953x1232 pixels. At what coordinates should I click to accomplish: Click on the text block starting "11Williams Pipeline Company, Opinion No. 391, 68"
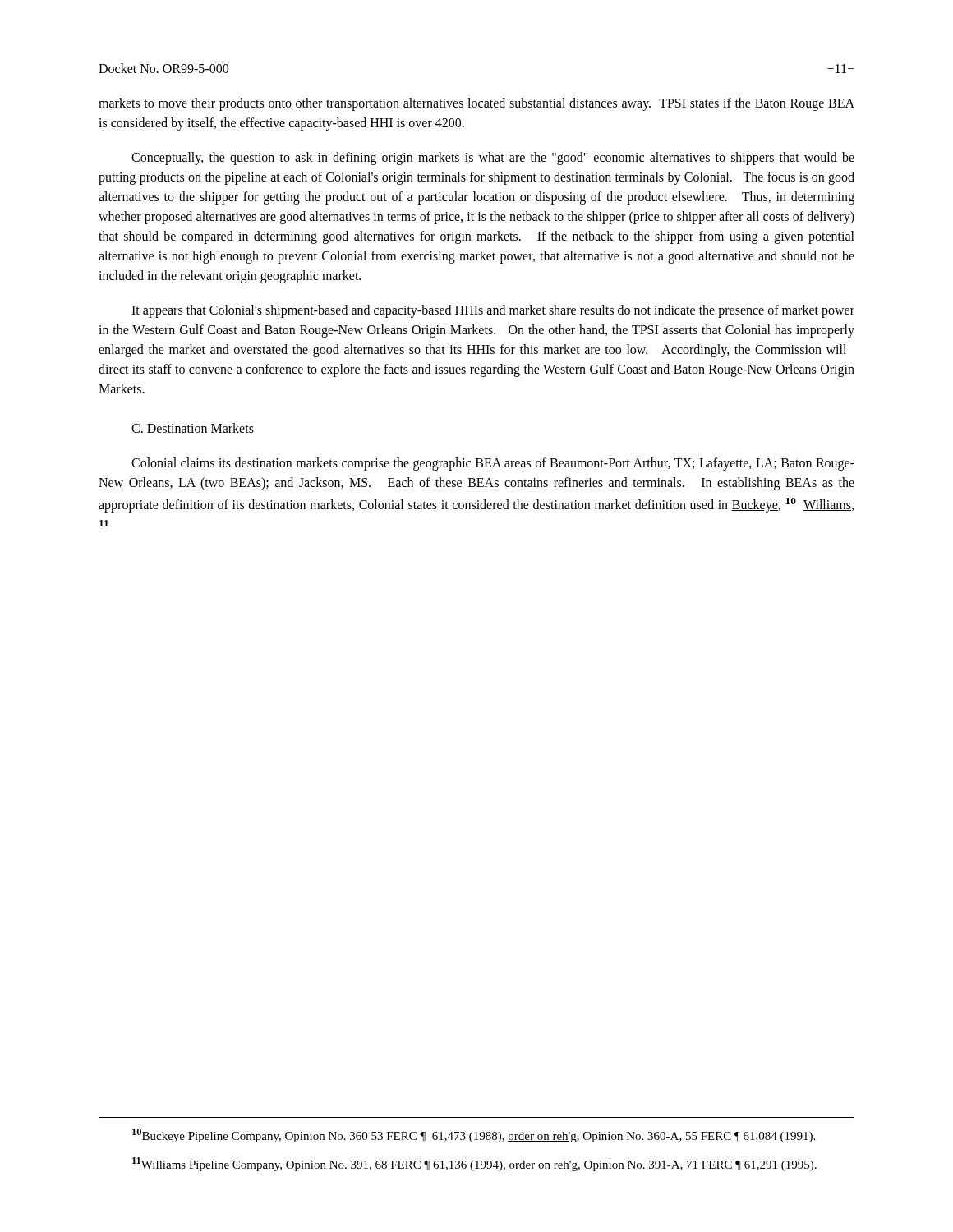click(x=474, y=1163)
